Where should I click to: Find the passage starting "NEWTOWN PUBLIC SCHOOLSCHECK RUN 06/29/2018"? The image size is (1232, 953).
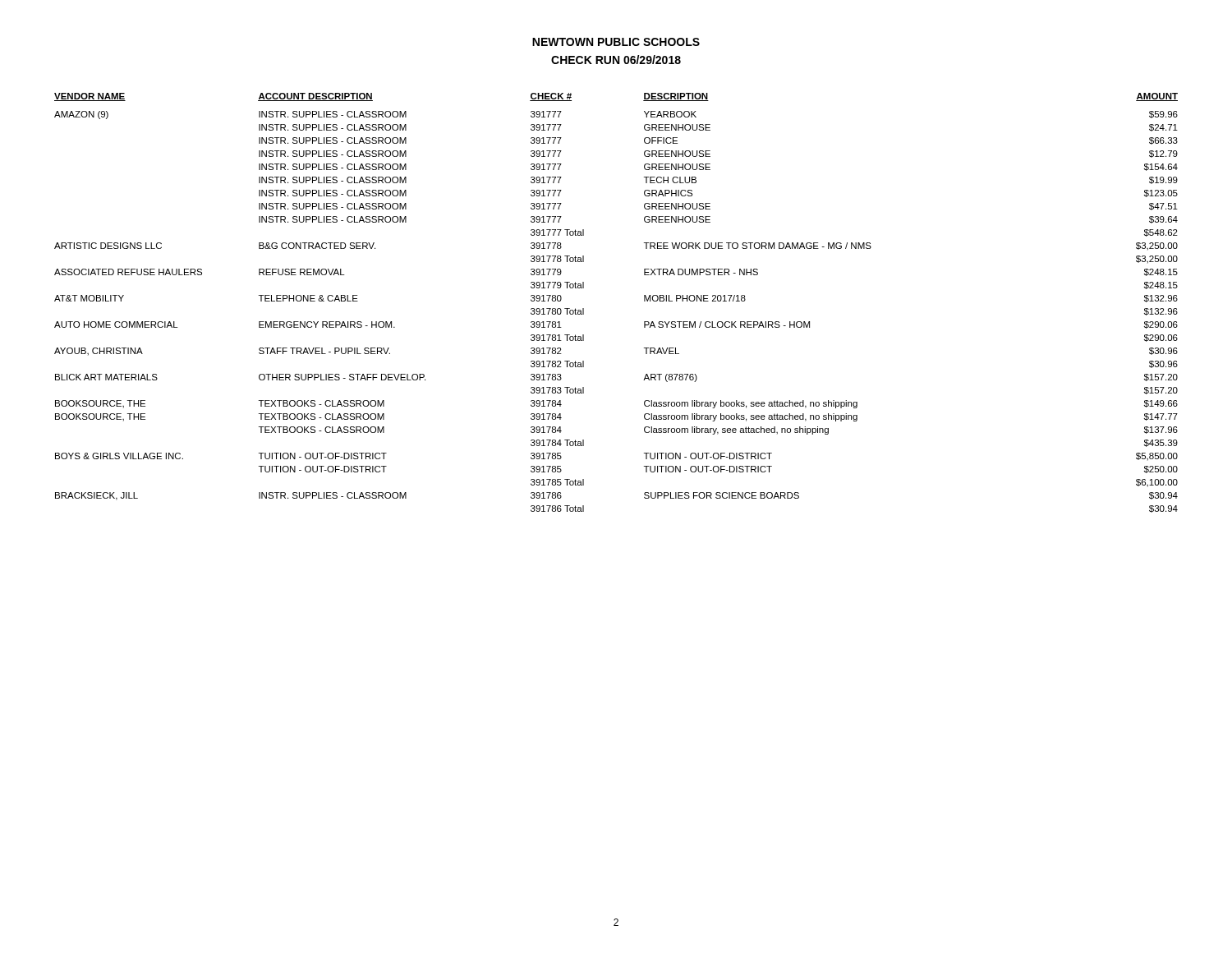click(x=616, y=51)
